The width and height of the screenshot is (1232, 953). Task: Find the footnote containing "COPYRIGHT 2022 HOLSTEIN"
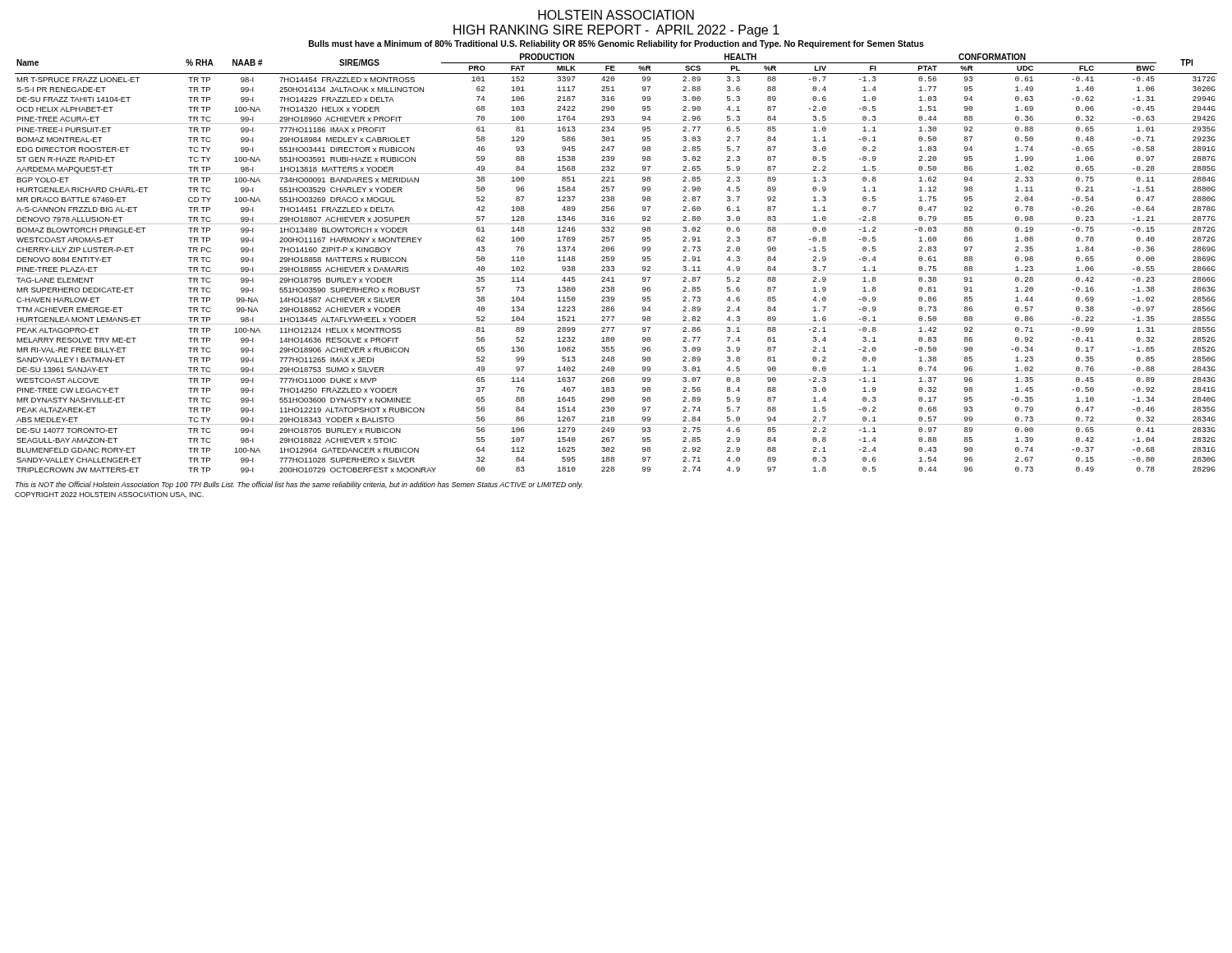click(x=109, y=495)
